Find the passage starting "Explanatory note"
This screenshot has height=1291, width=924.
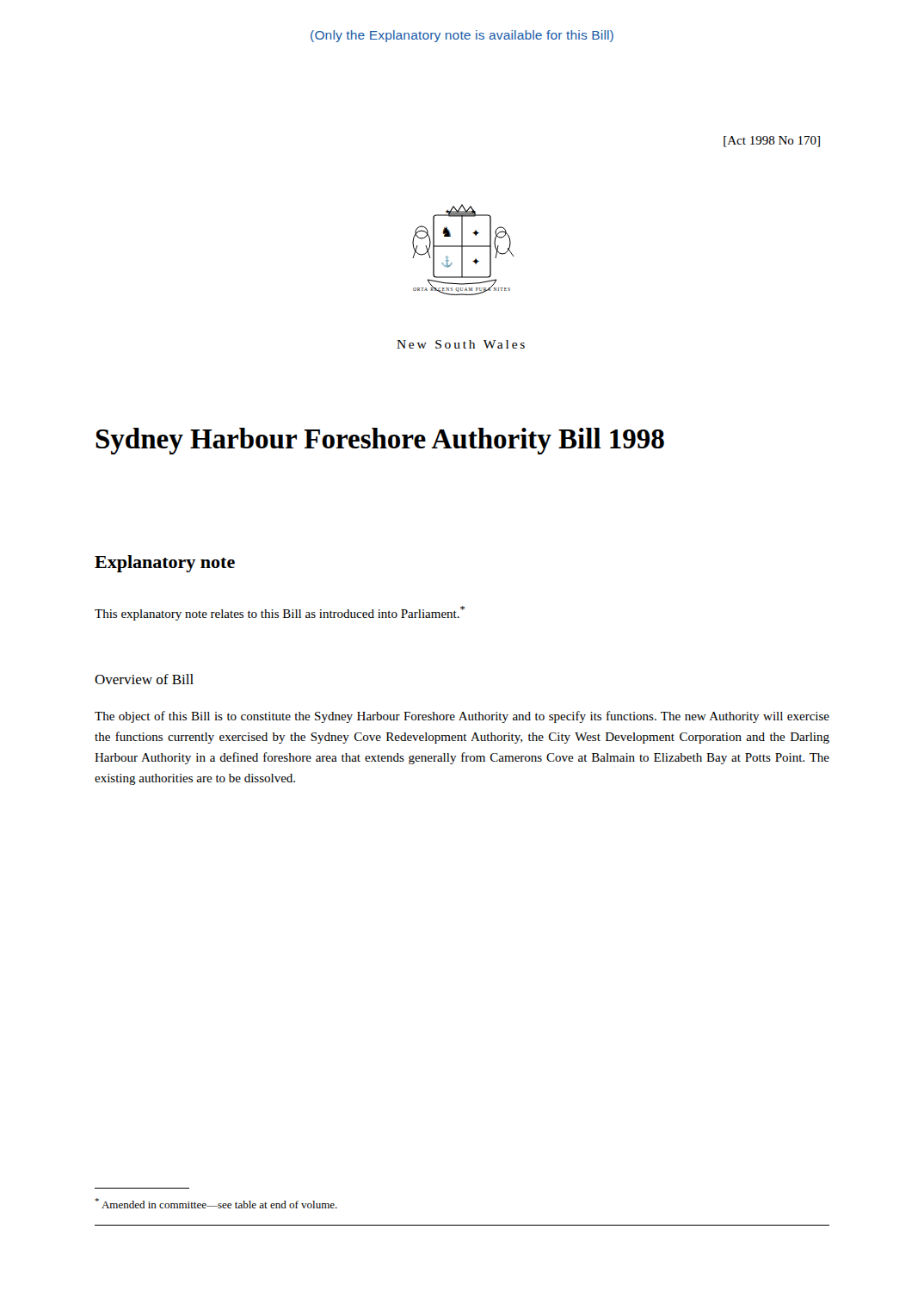point(165,562)
